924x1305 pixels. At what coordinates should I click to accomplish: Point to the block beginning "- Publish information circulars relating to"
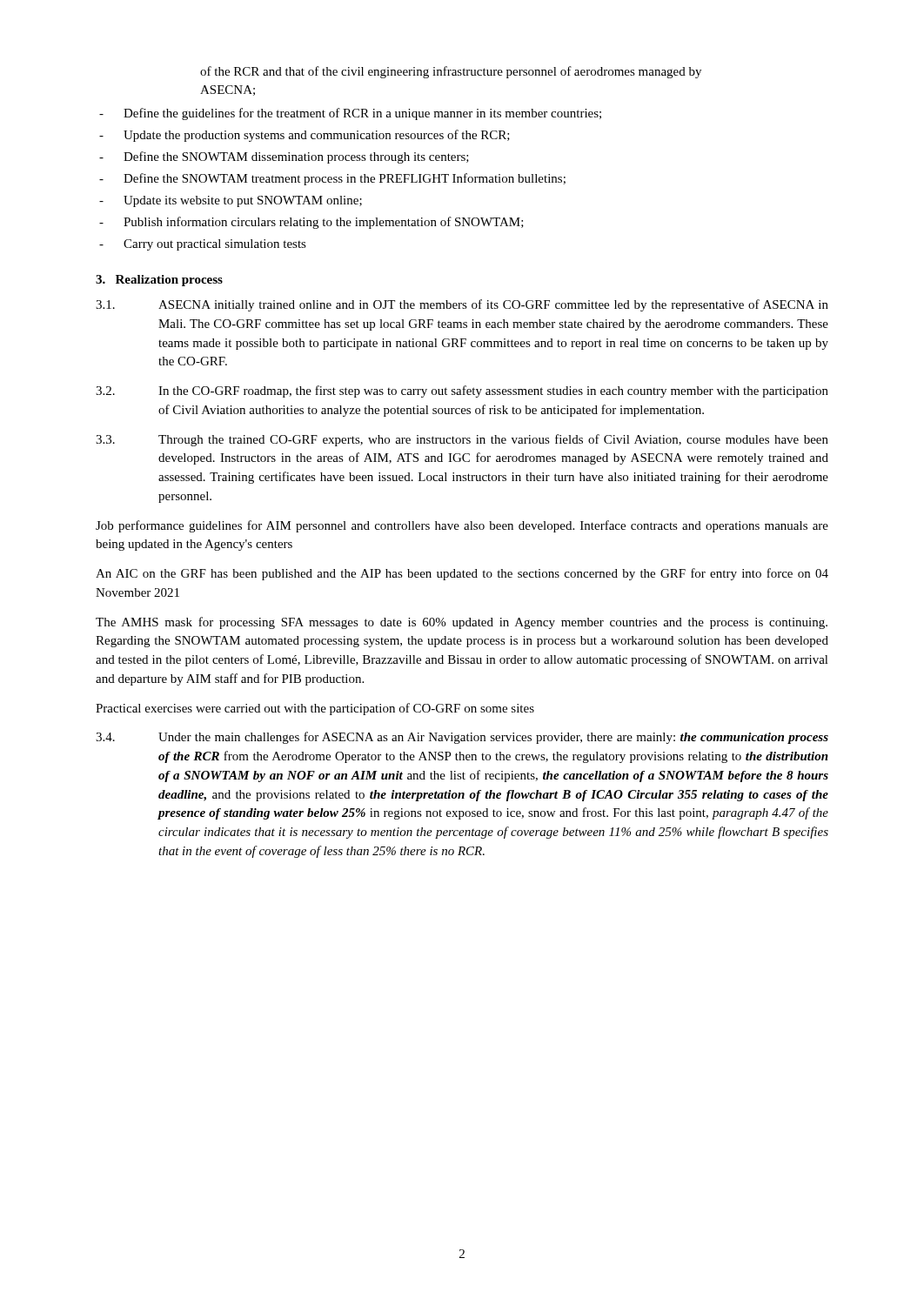(x=462, y=222)
